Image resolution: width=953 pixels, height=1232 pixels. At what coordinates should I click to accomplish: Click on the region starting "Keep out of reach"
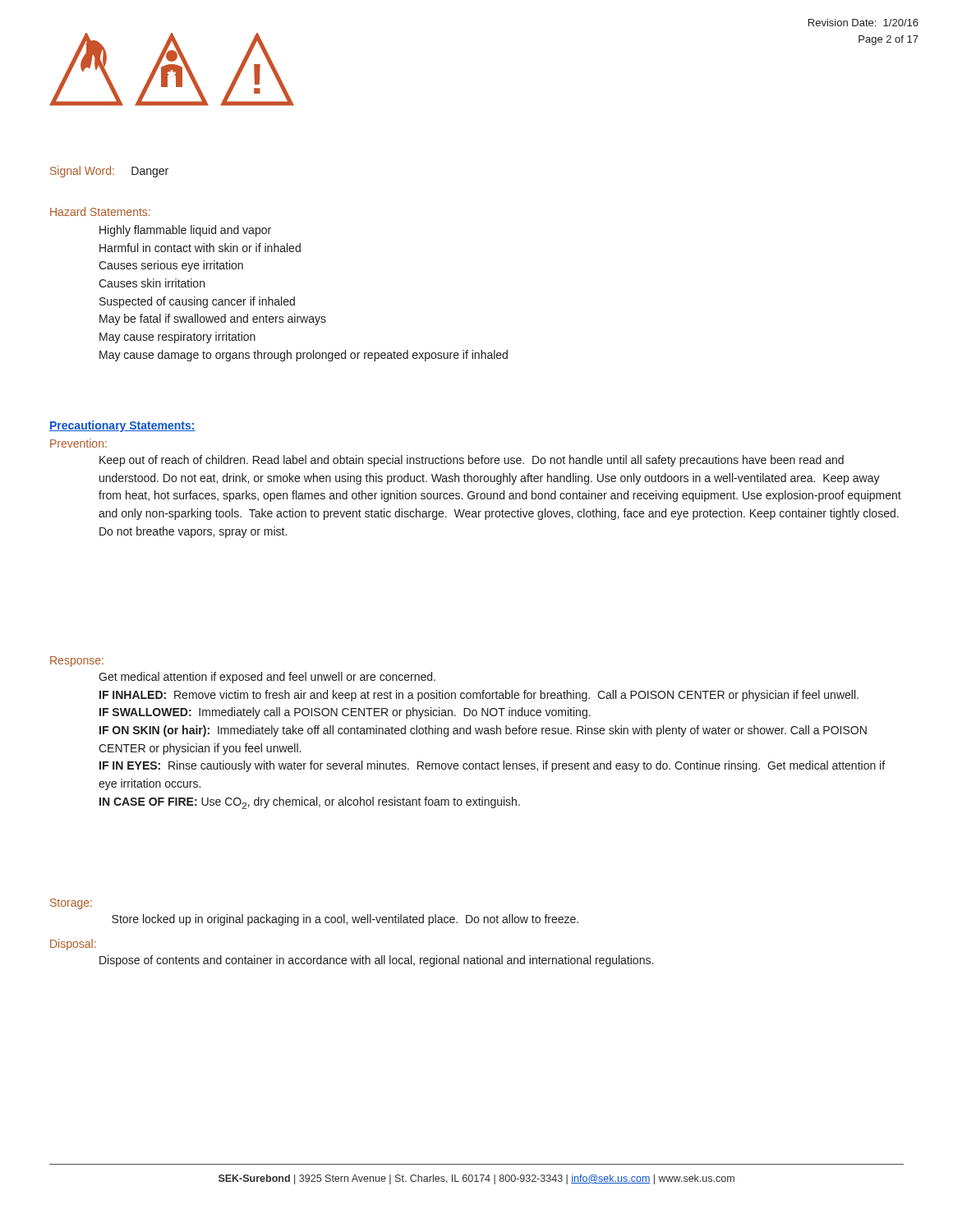[x=501, y=496]
